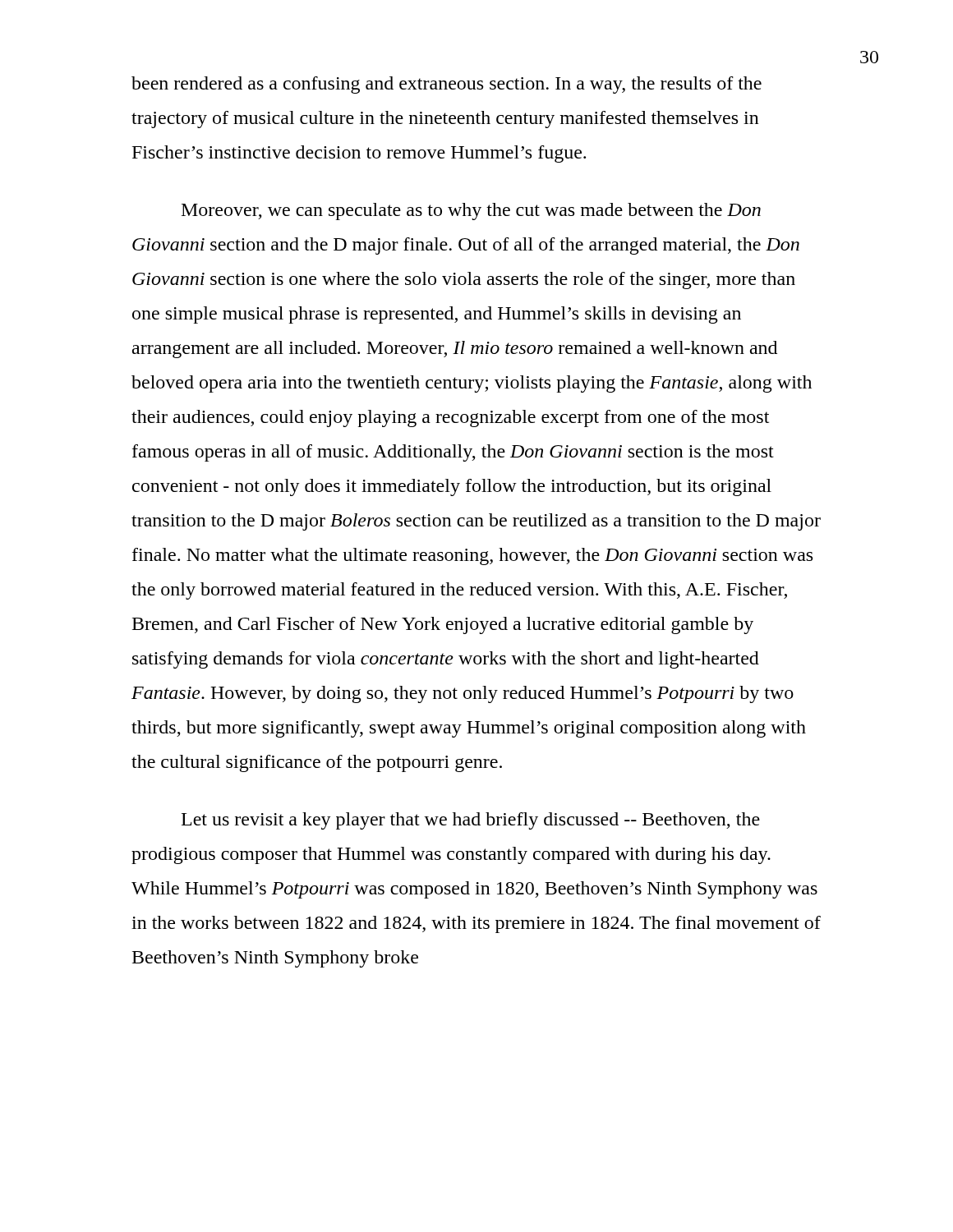The image size is (953, 1232).
Task: Select the text block that says "Let us revisit a key"
Action: (x=476, y=888)
